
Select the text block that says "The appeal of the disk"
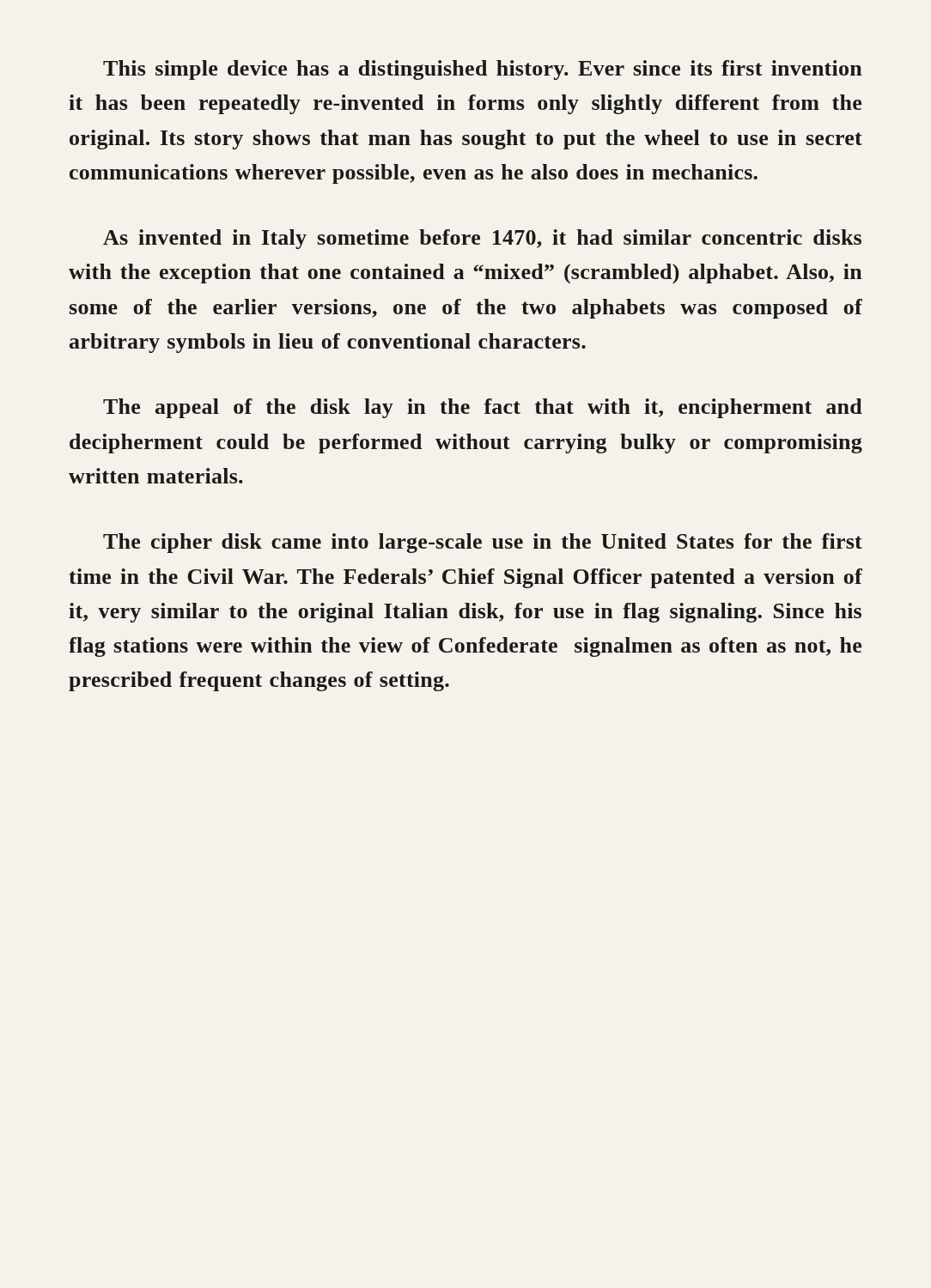tap(466, 441)
